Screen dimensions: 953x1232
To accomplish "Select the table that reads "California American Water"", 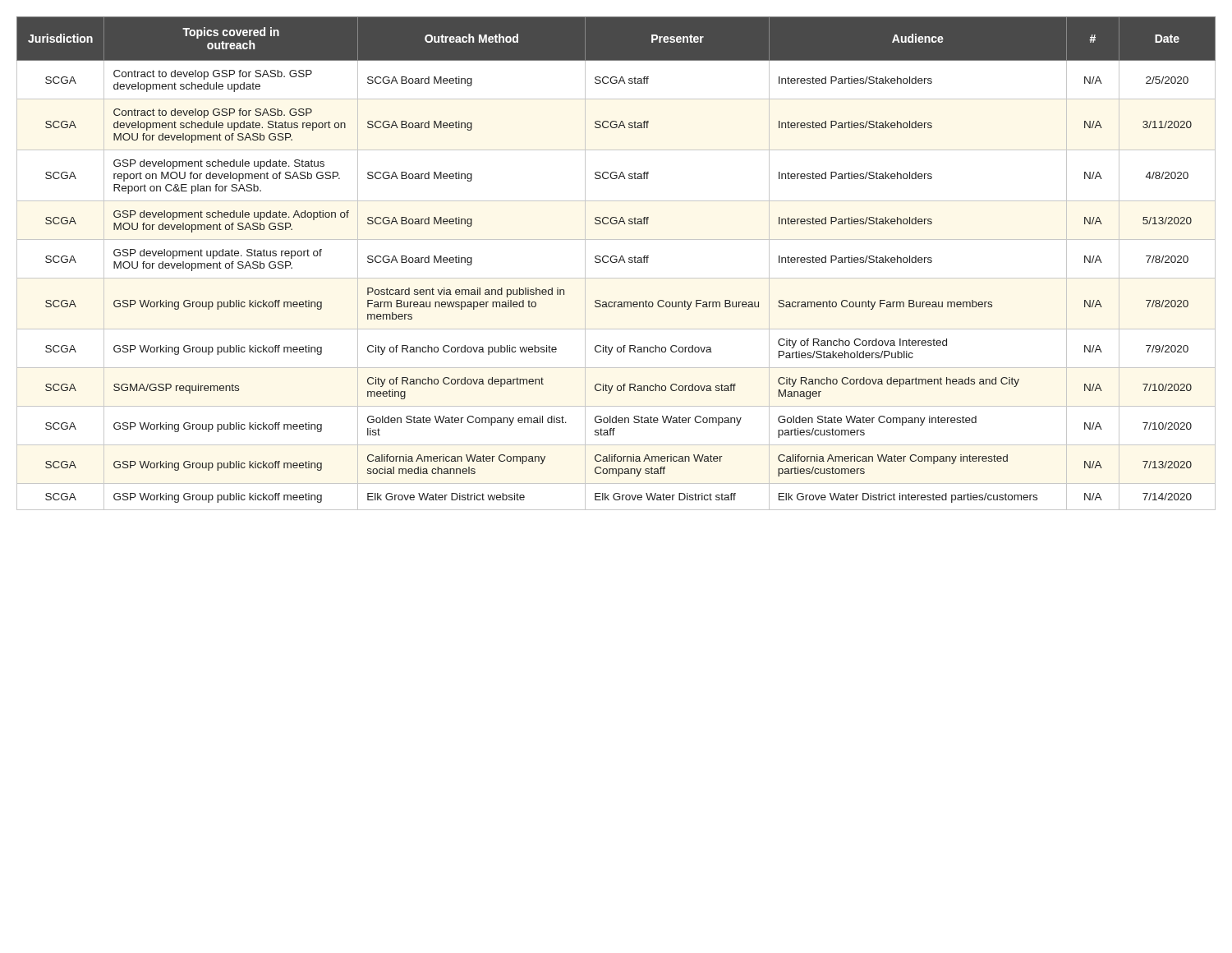I will pos(616,263).
